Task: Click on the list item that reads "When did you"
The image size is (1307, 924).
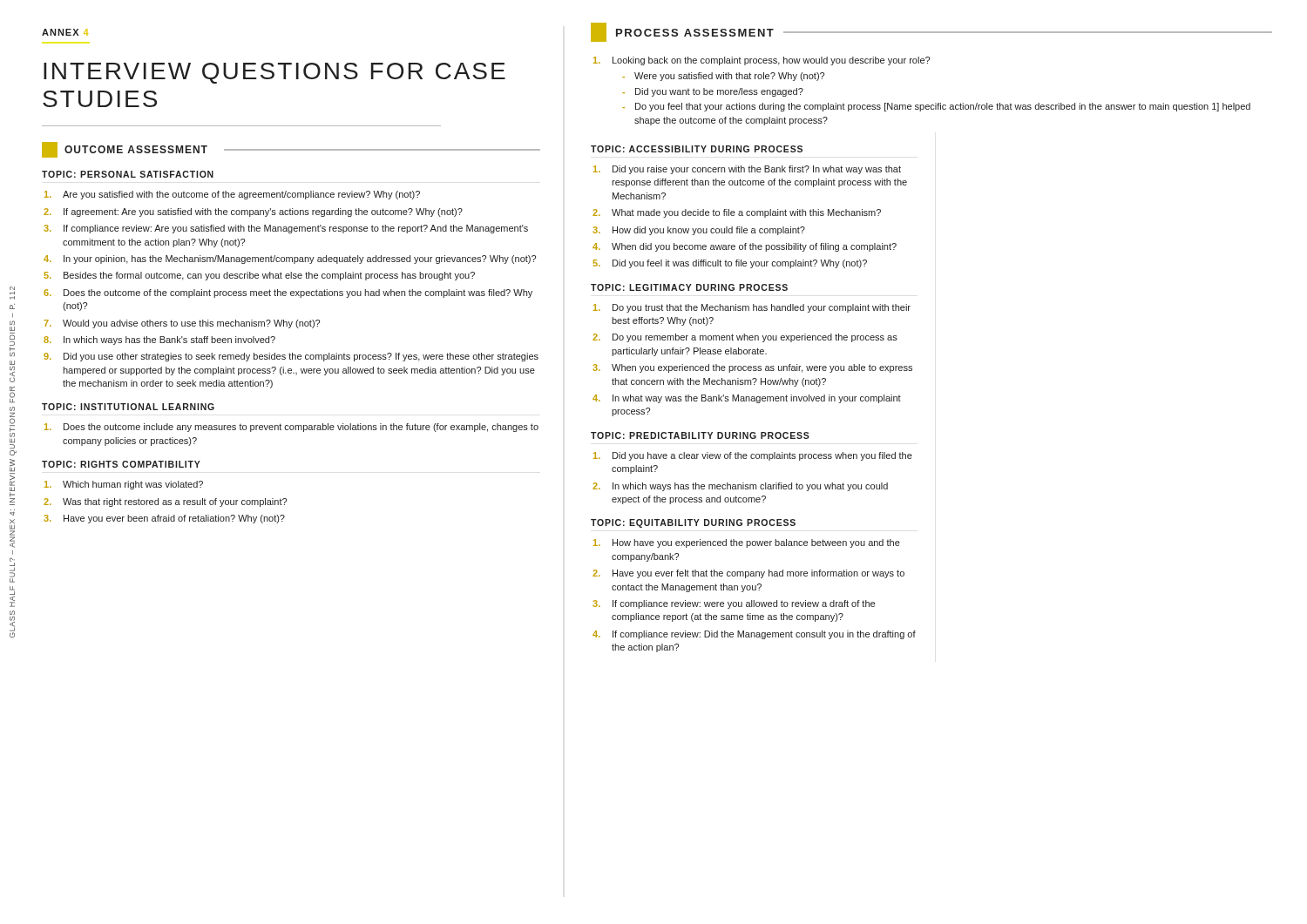Action: 754,246
